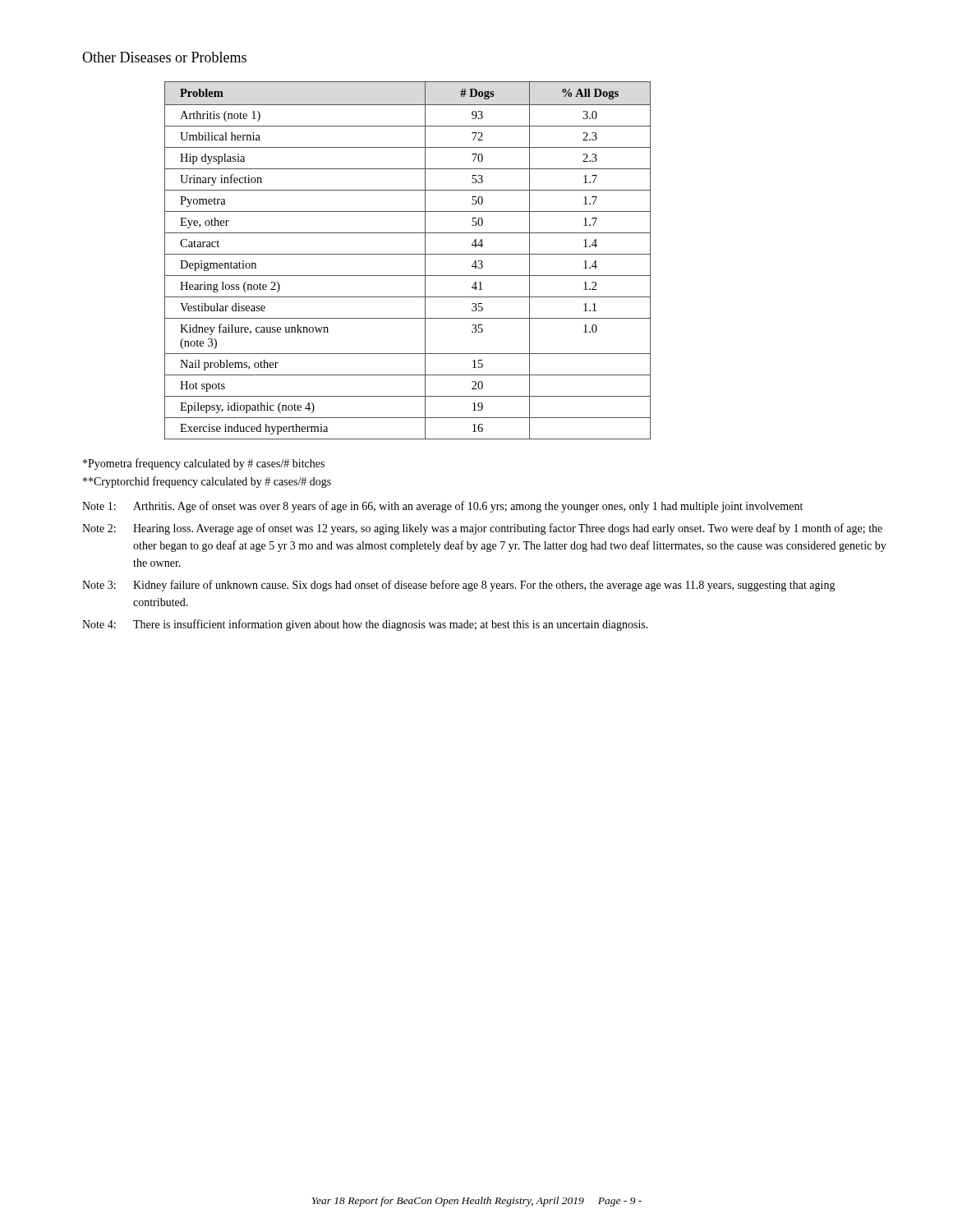Find the section header containing "Other Diseases or Problems"
Image resolution: width=953 pixels, height=1232 pixels.
164,57
